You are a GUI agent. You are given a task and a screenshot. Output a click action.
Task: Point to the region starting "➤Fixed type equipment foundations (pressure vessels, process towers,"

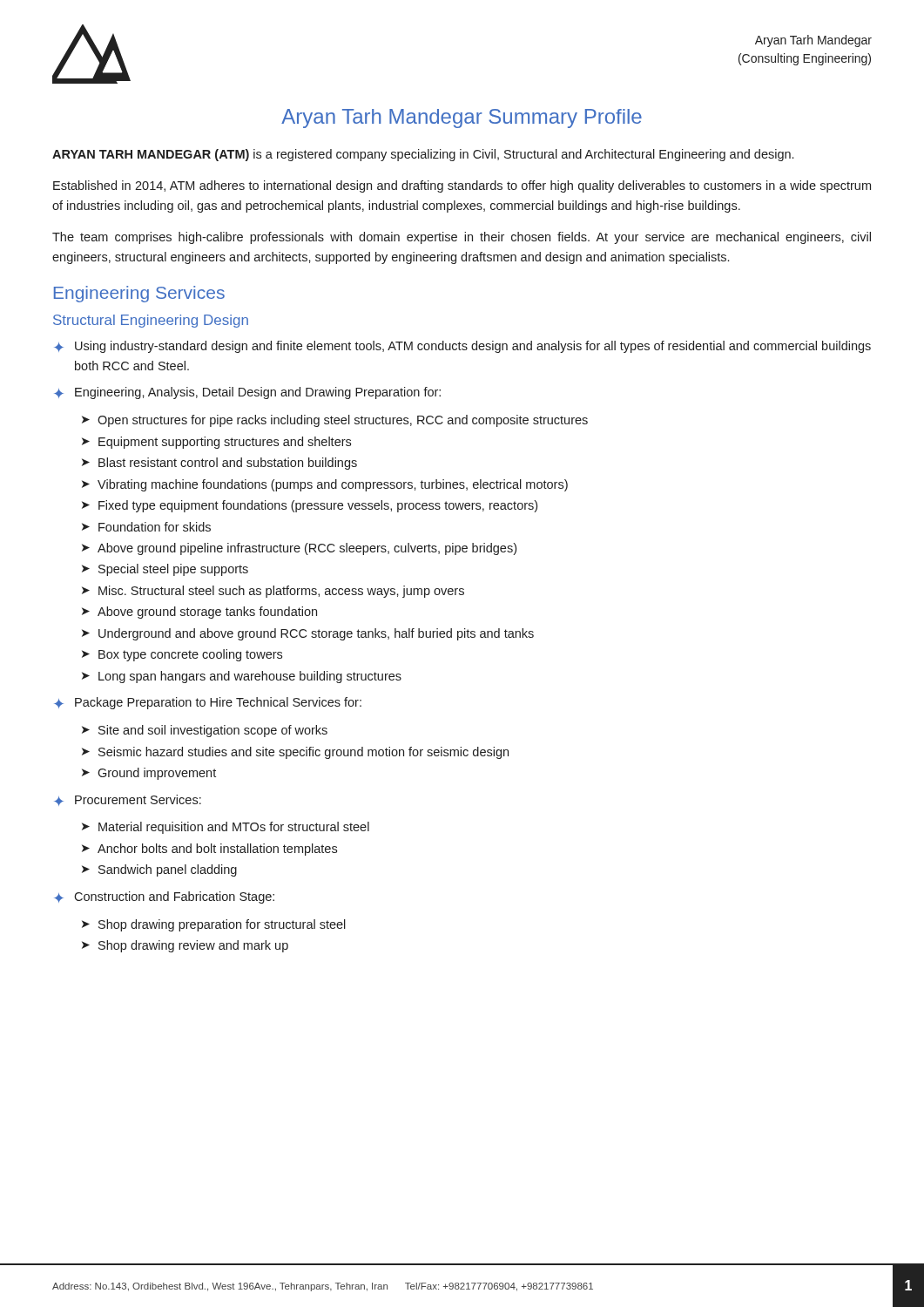point(309,506)
